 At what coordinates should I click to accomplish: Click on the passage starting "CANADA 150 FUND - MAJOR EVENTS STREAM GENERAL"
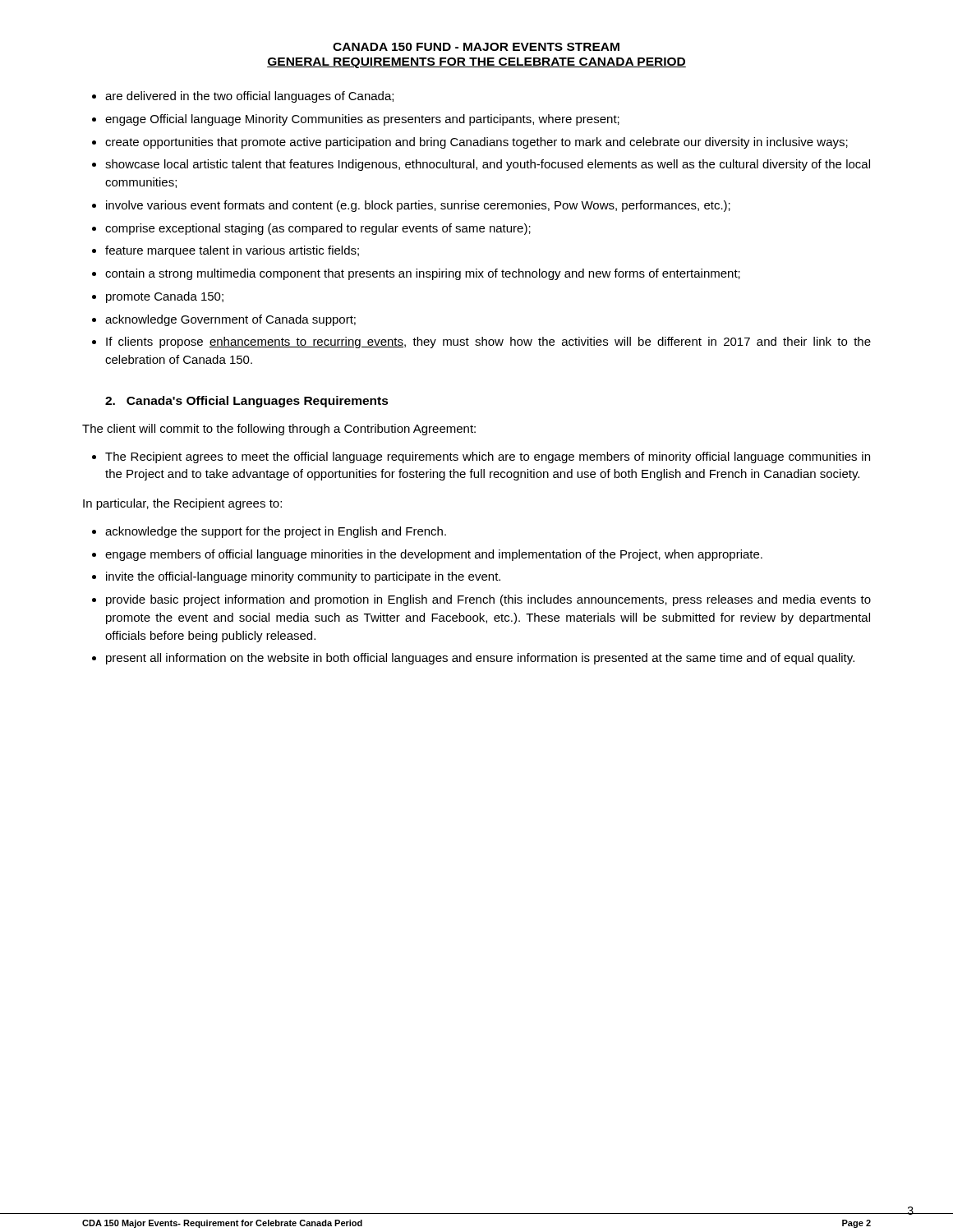click(476, 54)
